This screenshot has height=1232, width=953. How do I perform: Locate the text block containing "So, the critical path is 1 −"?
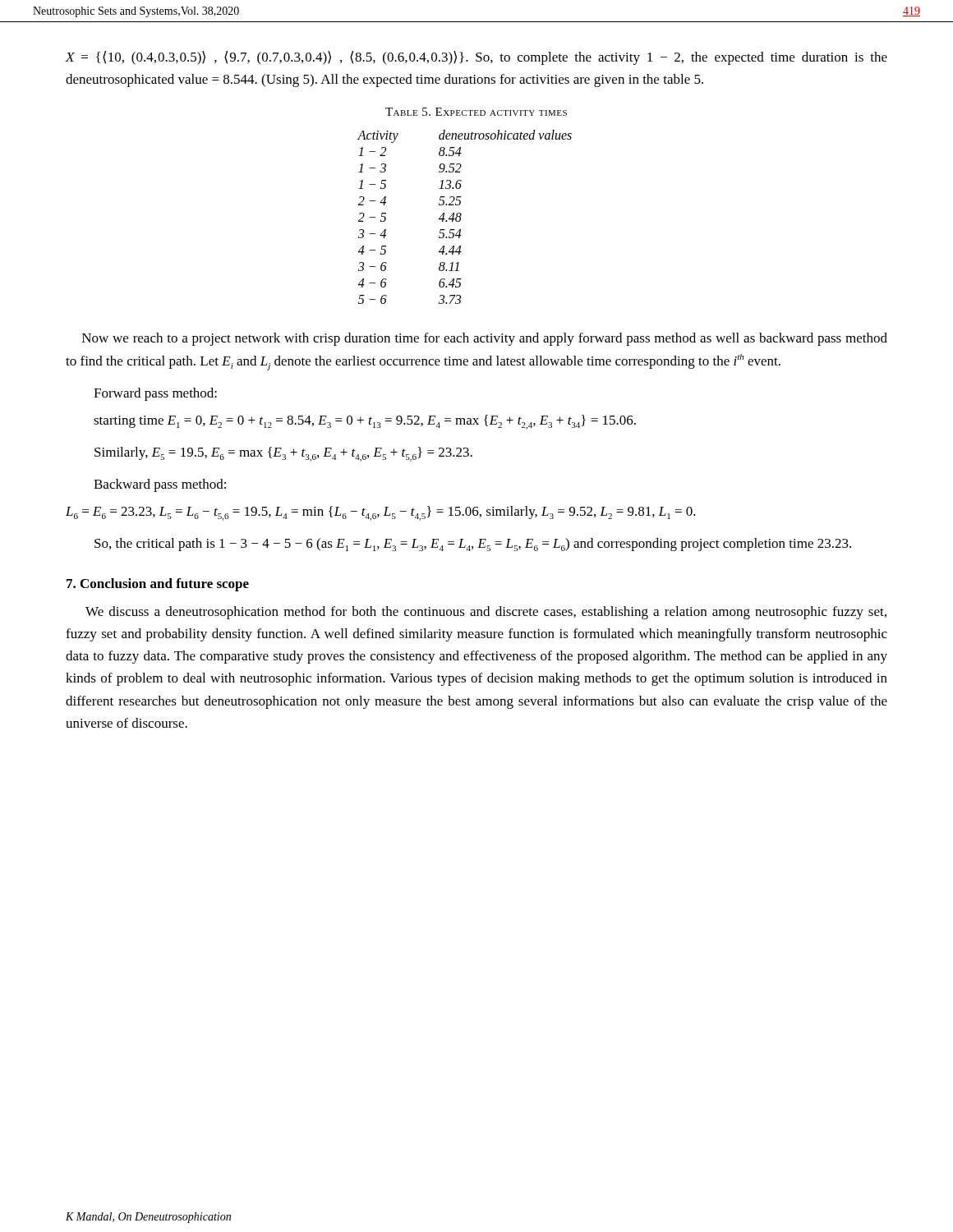473,544
